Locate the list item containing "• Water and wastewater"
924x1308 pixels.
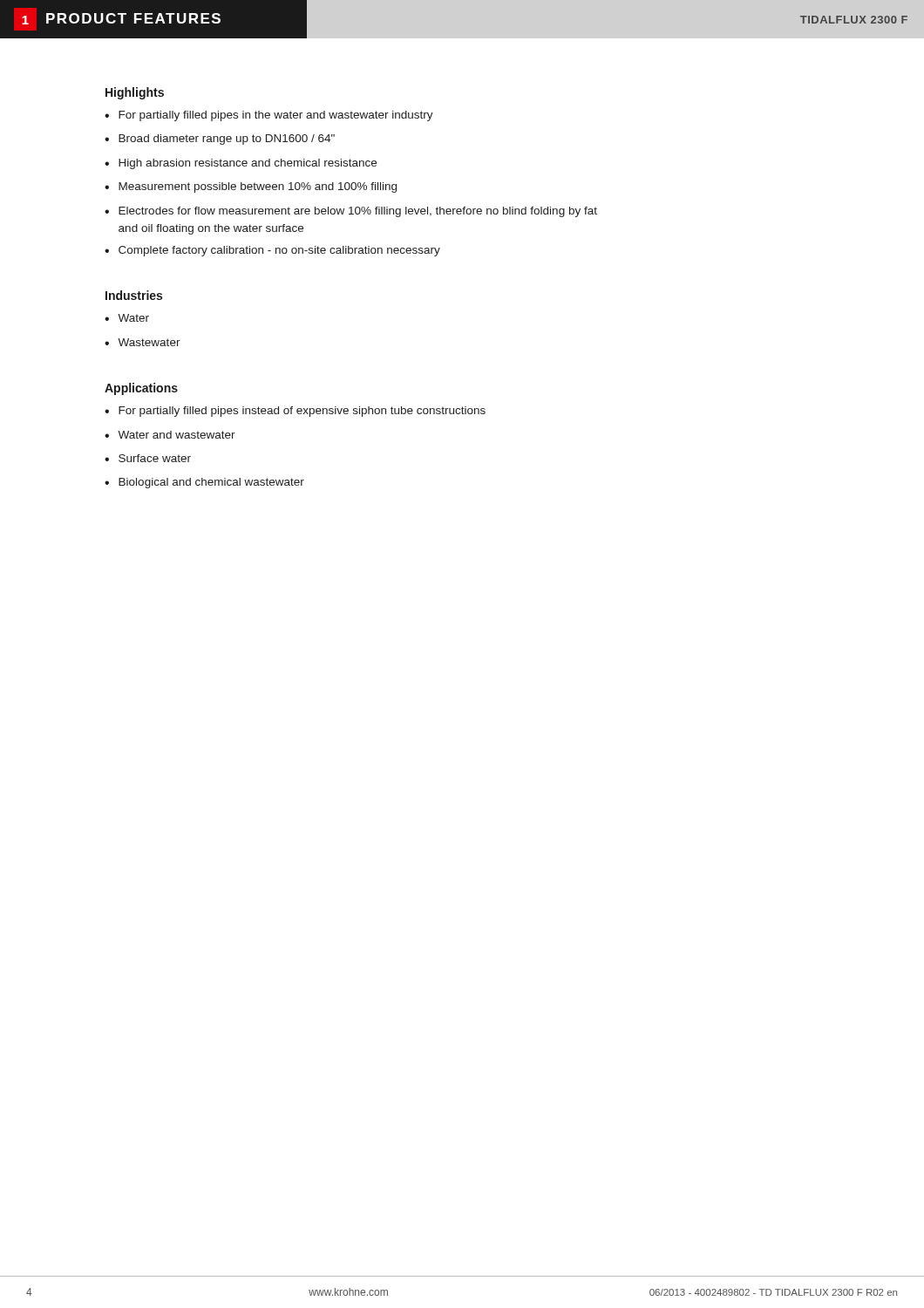[170, 435]
